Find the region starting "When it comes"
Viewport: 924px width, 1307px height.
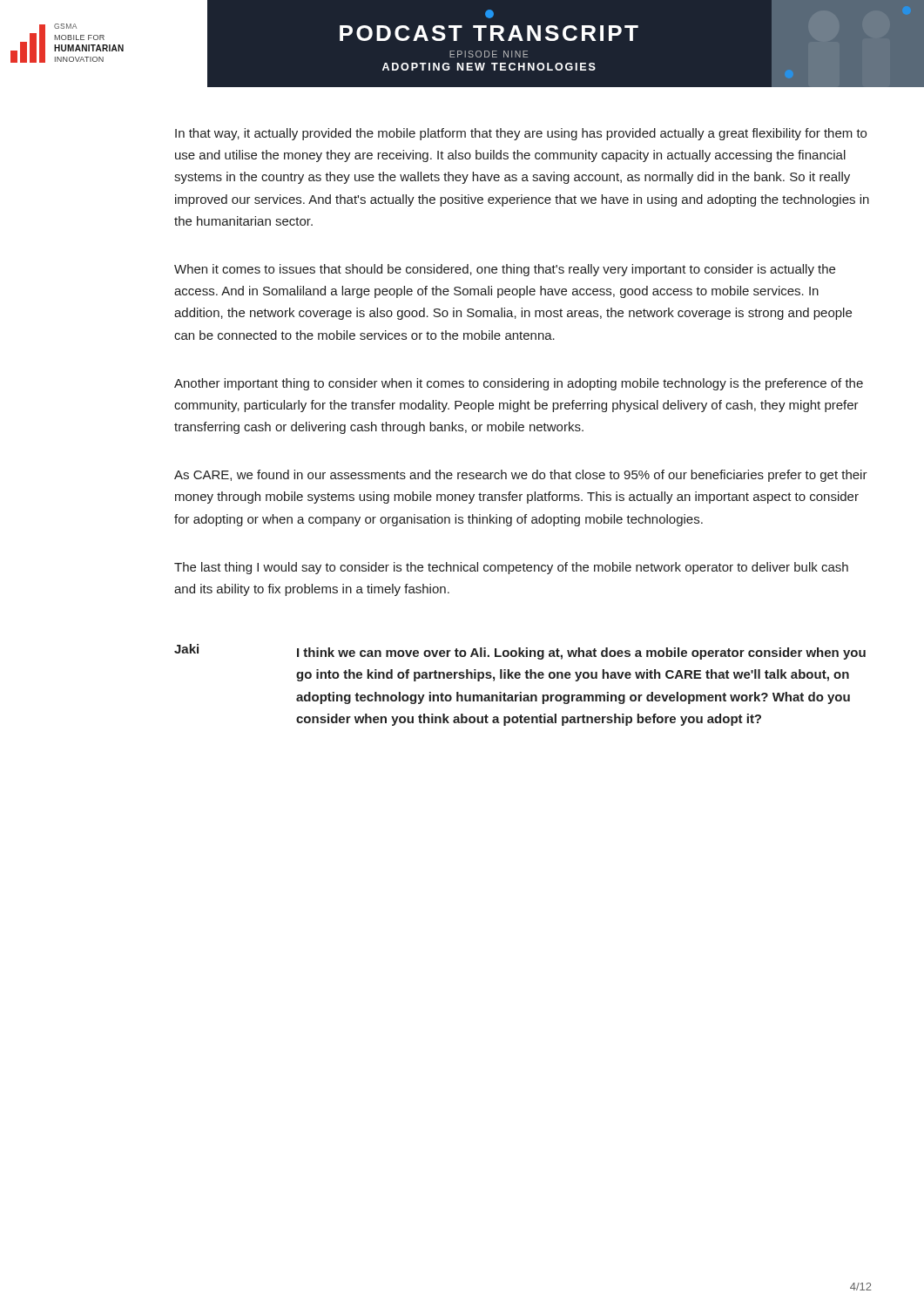click(513, 302)
